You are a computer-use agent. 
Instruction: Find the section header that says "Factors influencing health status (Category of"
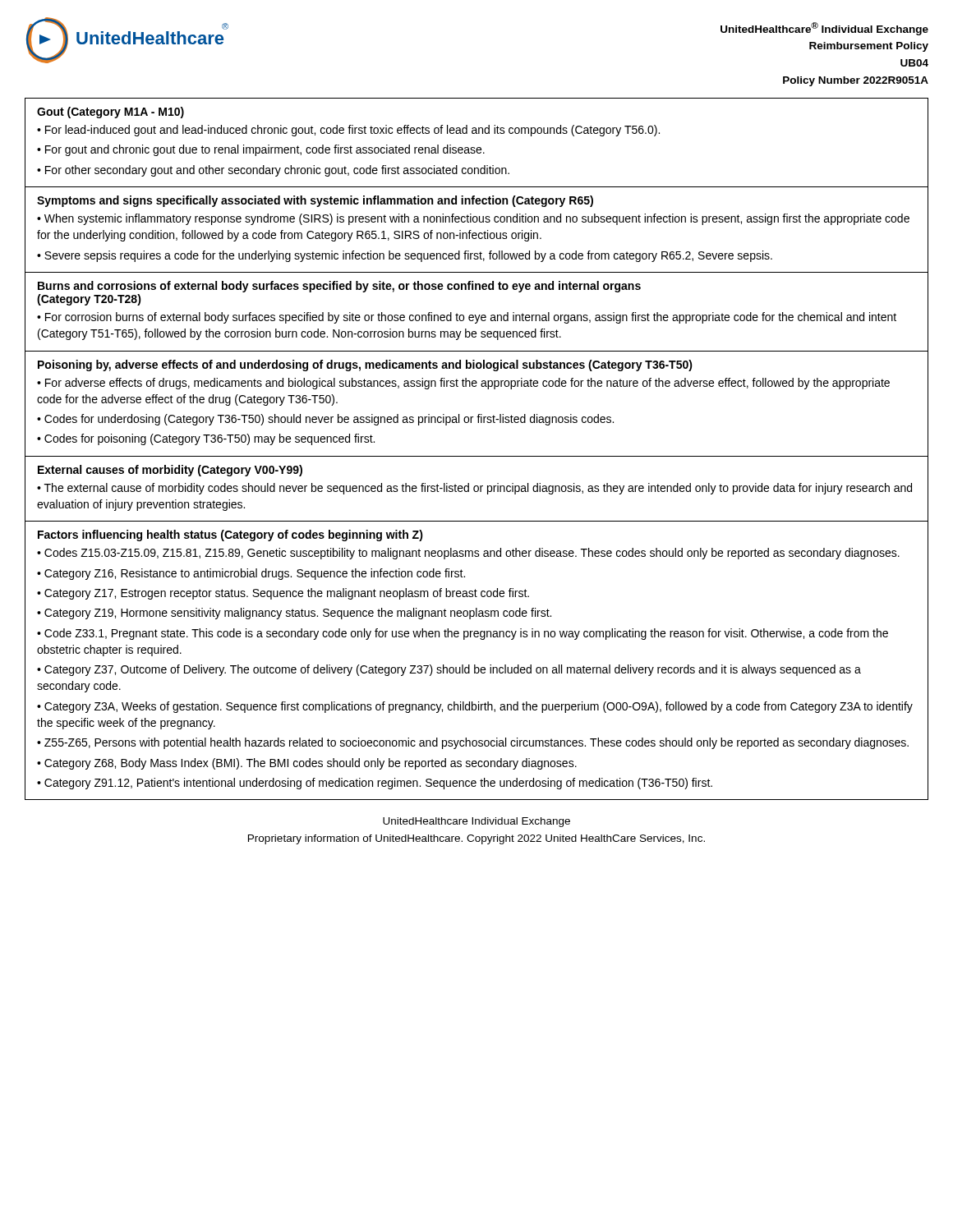230,535
